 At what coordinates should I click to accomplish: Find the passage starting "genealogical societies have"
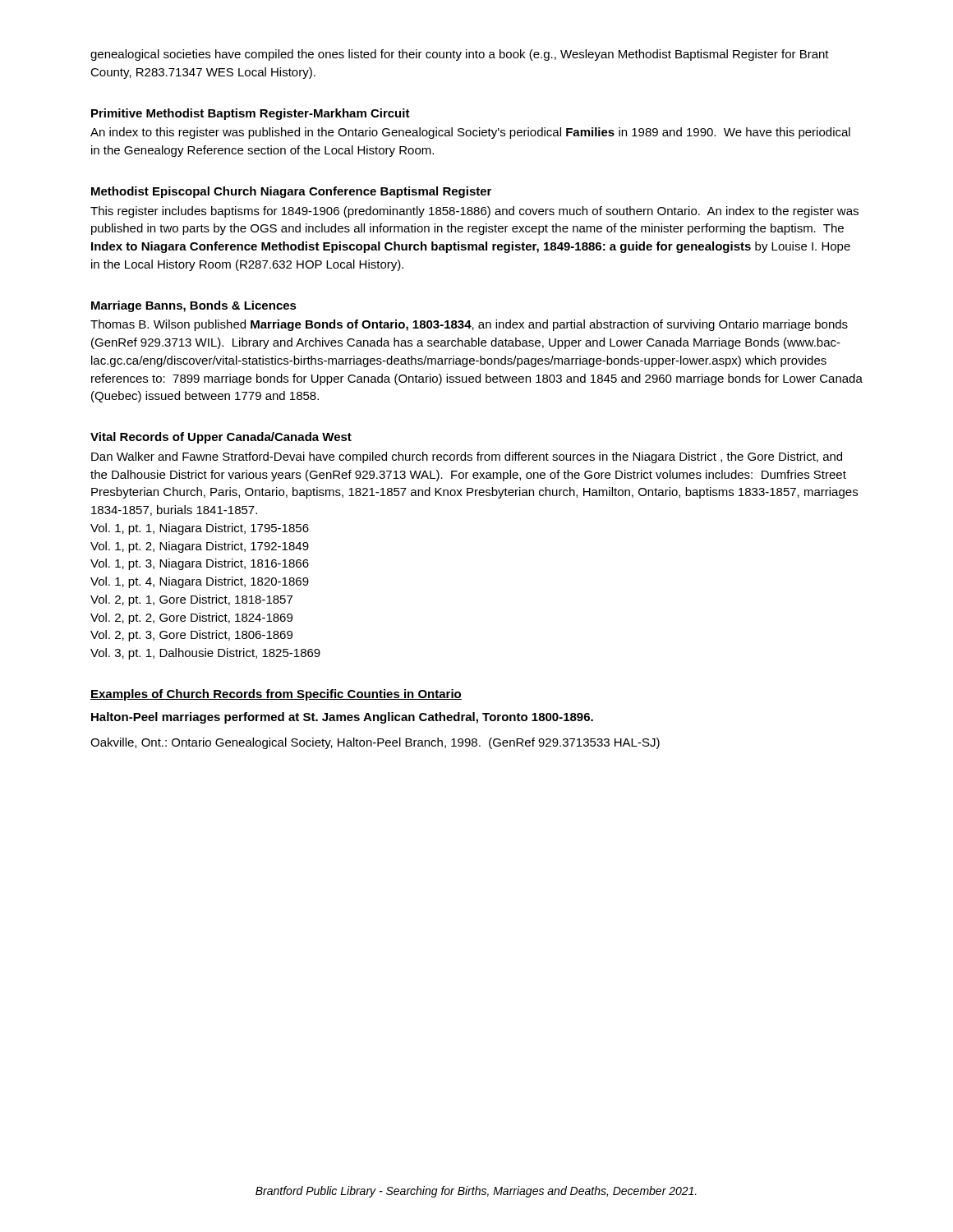pos(476,63)
